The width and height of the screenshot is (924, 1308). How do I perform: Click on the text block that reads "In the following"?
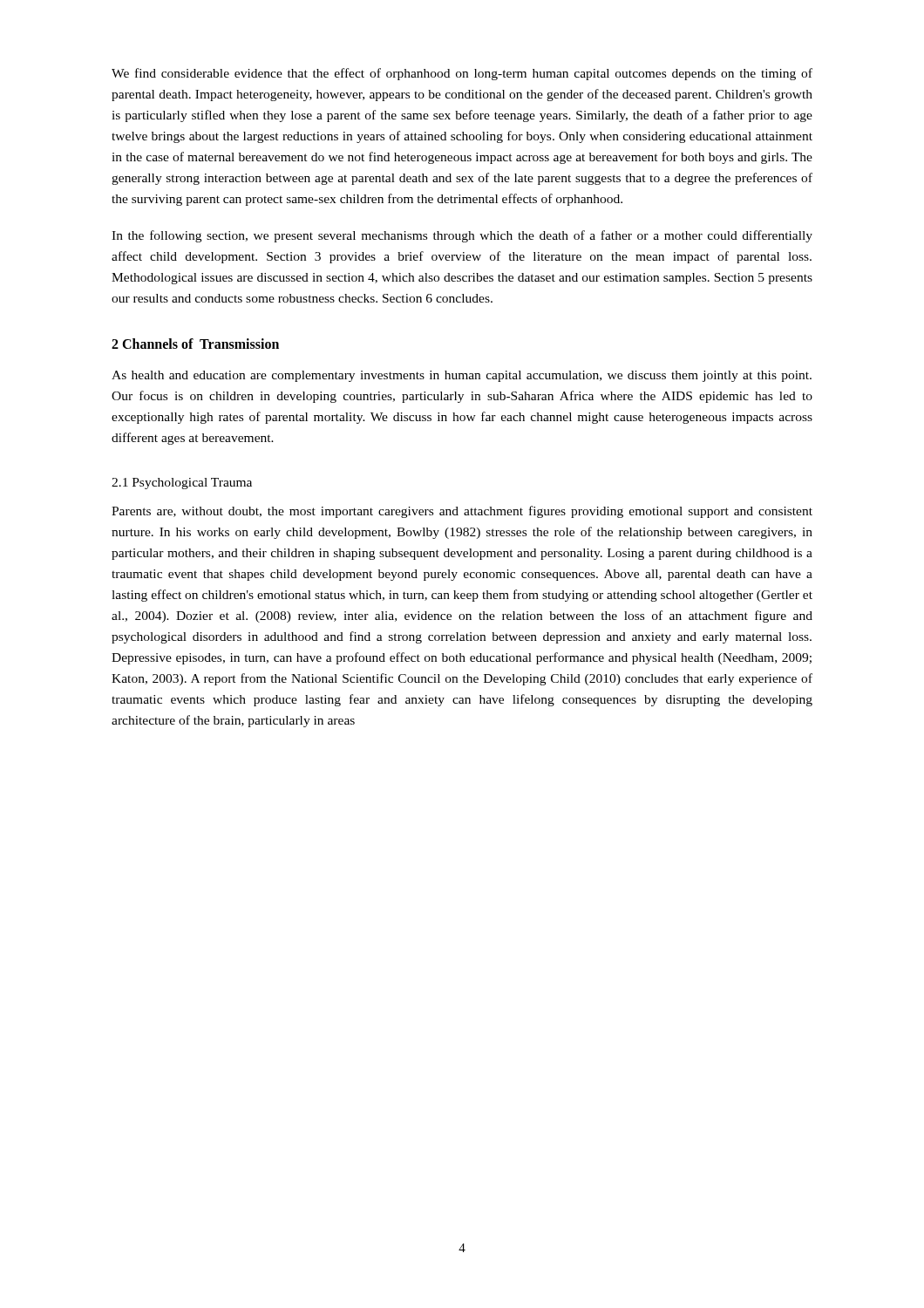tap(462, 267)
